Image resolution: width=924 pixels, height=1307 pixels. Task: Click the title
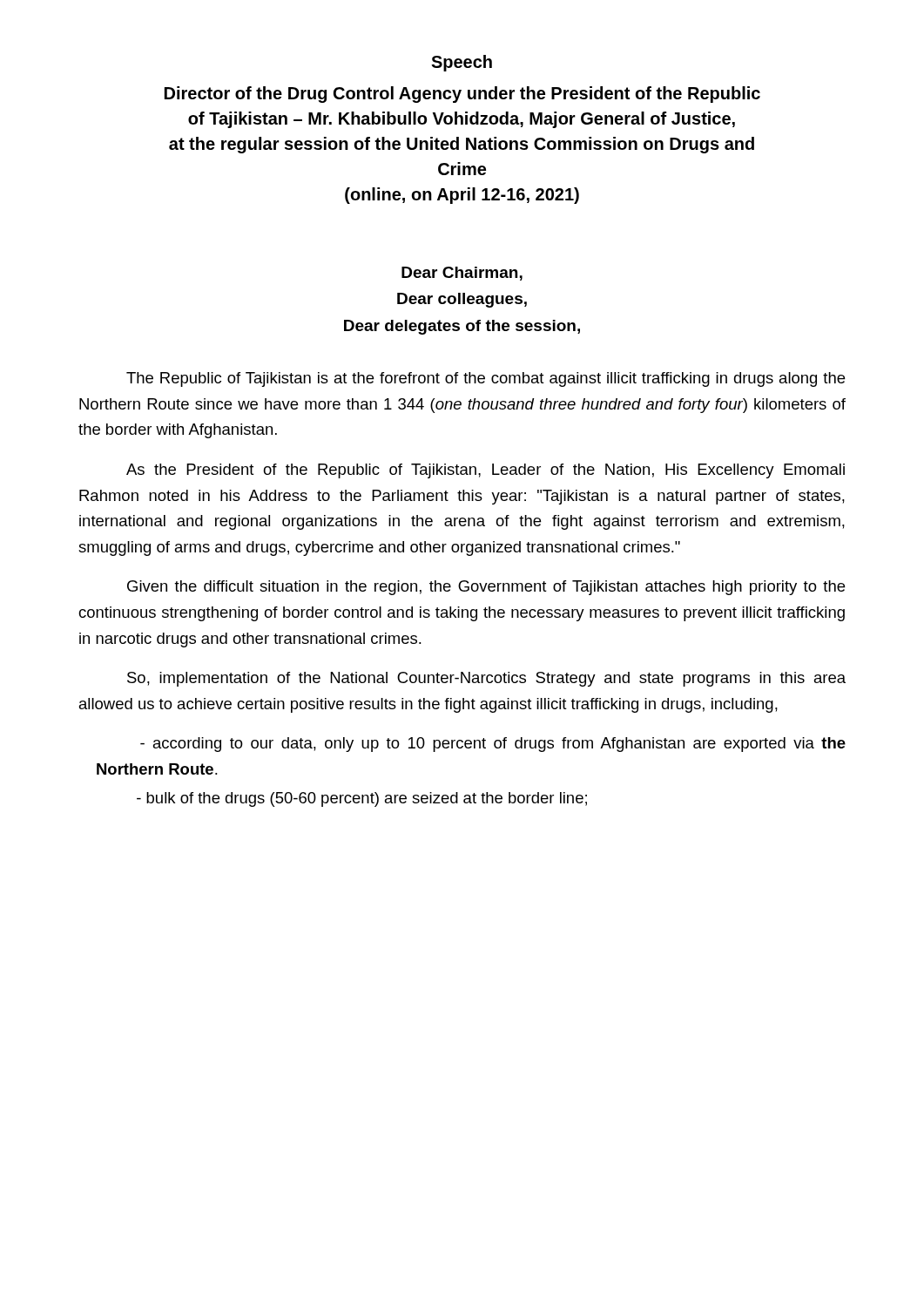point(462,144)
